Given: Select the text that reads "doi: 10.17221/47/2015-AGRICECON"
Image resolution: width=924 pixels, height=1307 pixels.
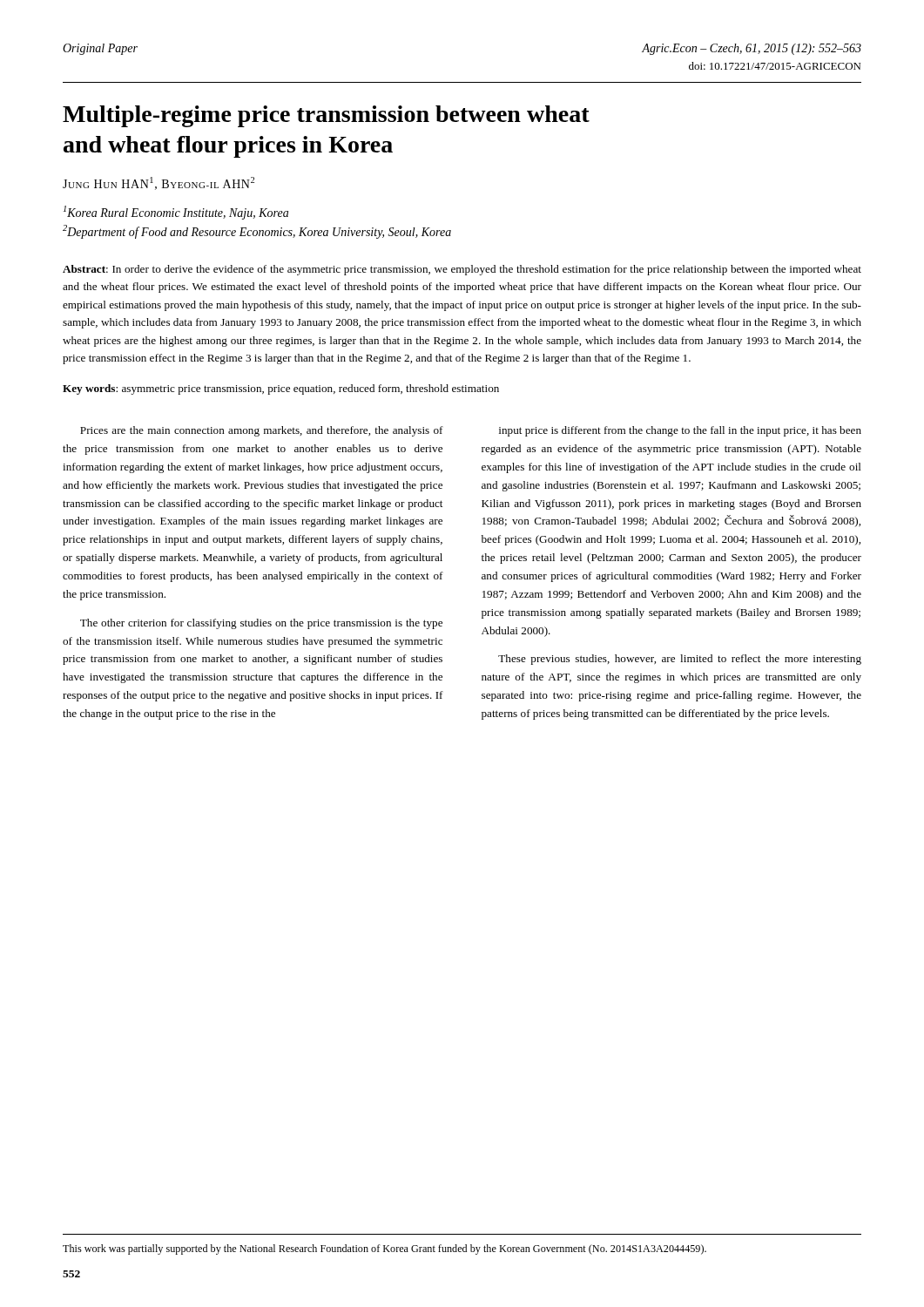Looking at the screenshot, I should point(775,66).
